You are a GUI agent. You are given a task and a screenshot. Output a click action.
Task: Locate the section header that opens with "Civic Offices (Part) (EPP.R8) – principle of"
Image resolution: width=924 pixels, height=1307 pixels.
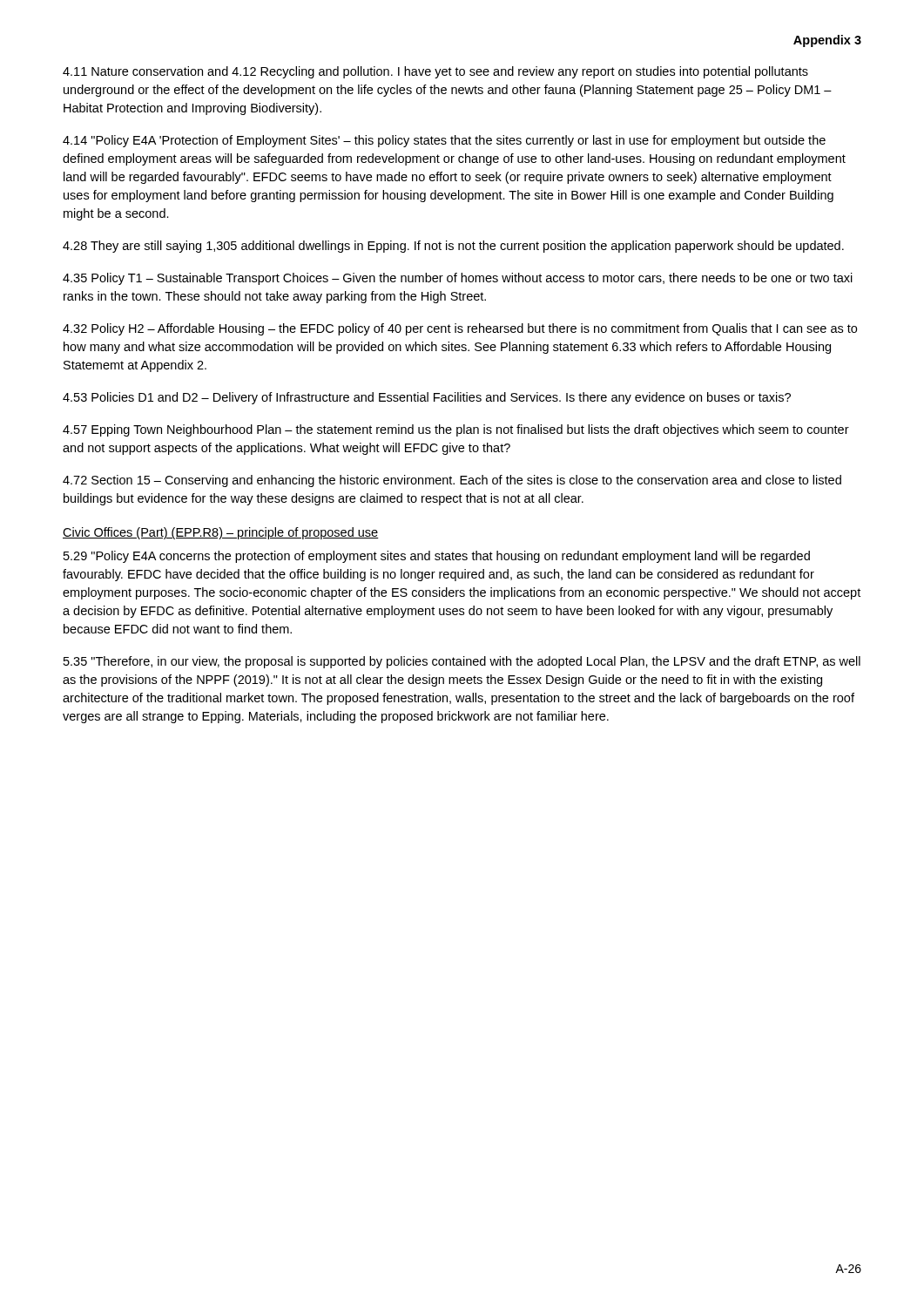tap(220, 533)
